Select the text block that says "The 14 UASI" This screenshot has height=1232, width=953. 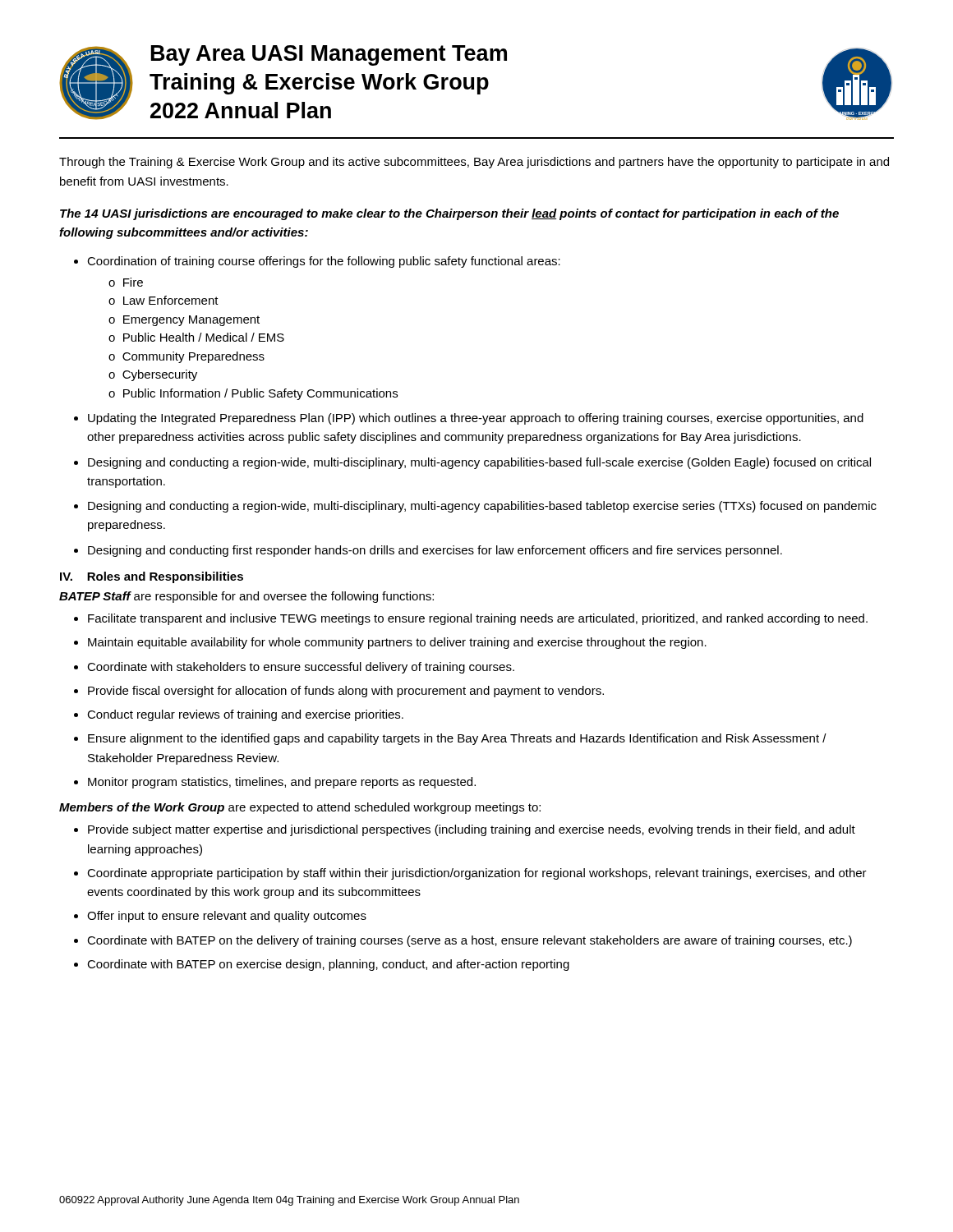click(x=449, y=222)
